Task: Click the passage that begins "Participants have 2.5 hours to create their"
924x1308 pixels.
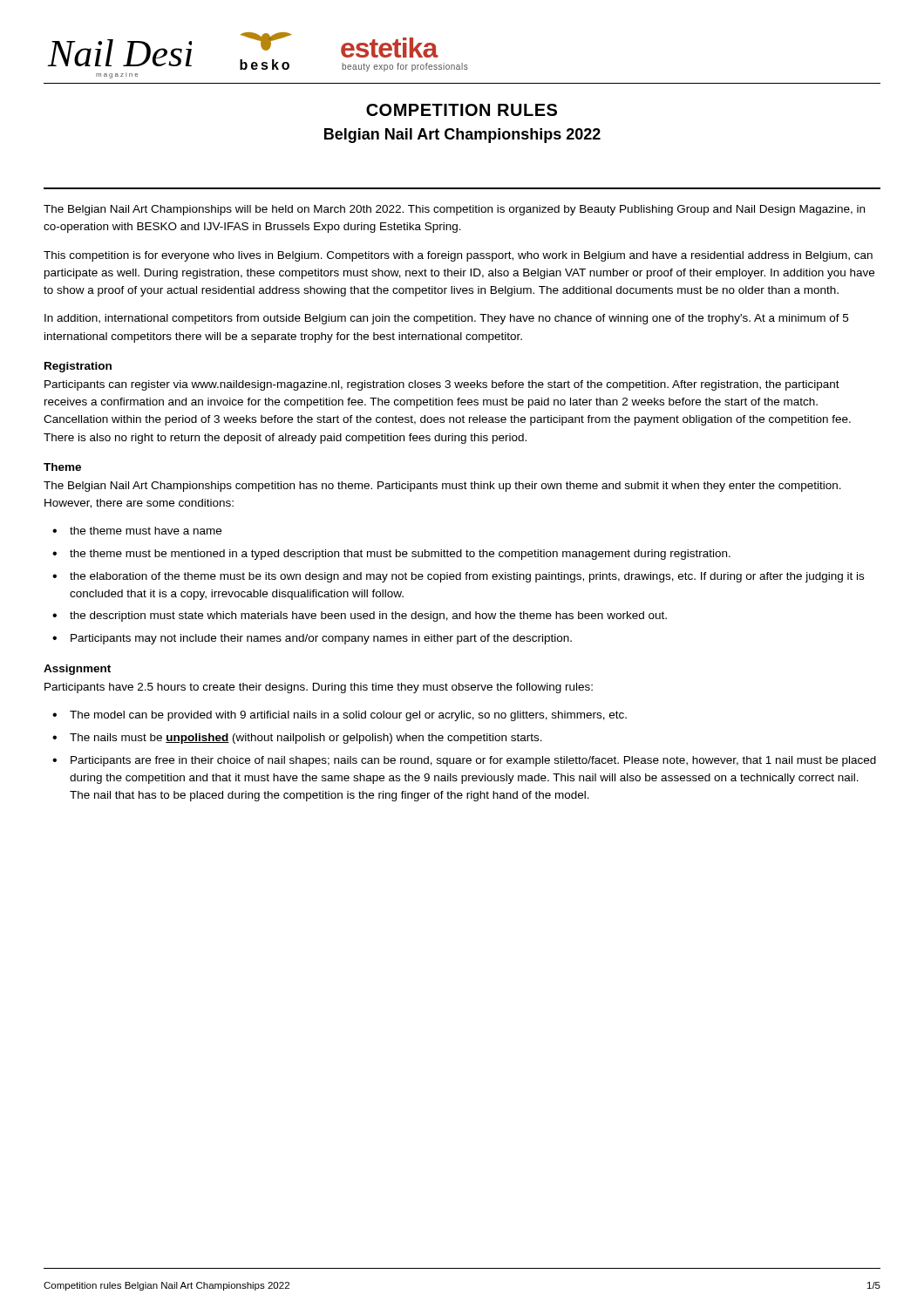Action: [x=319, y=687]
